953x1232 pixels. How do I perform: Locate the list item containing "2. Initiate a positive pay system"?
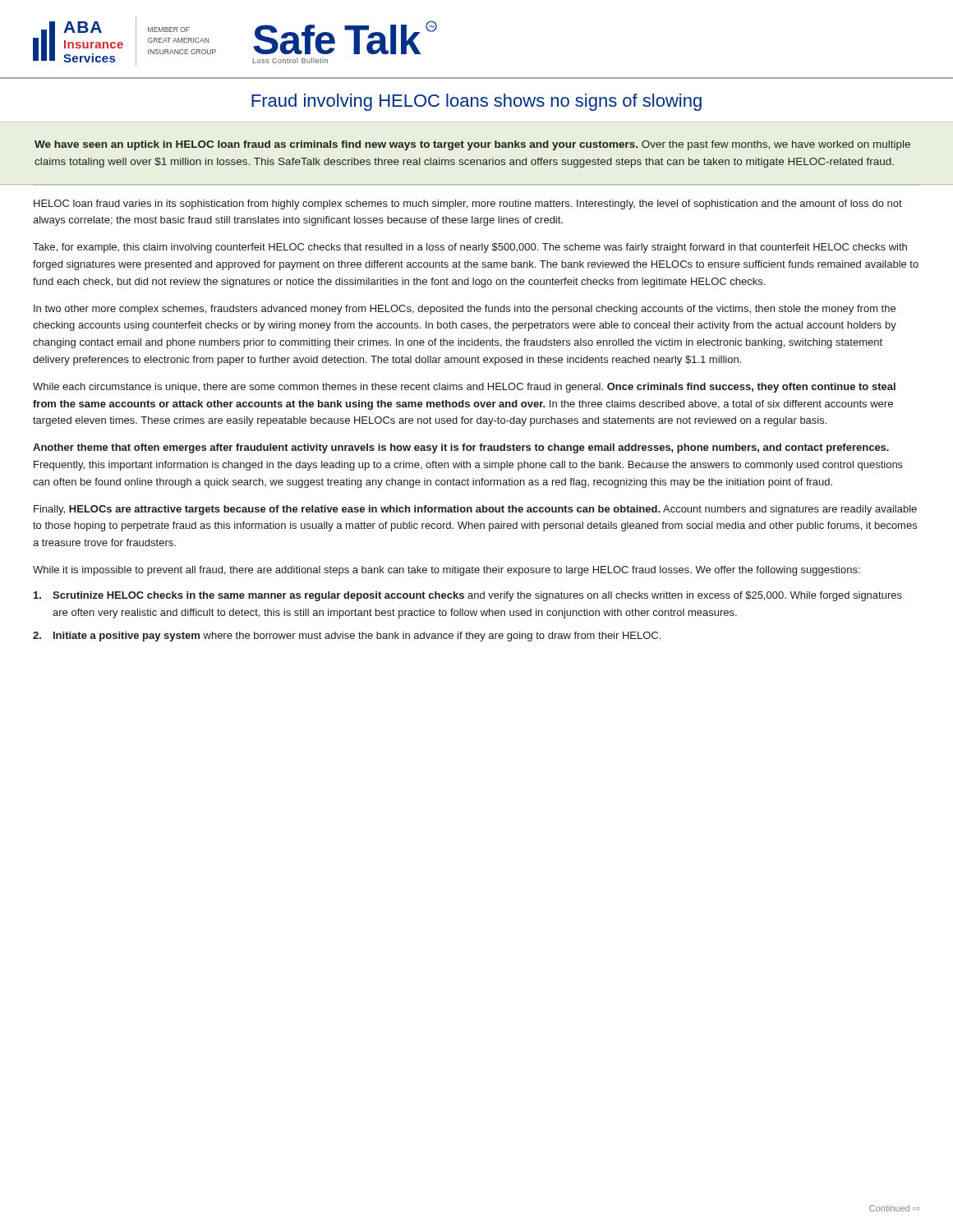[476, 636]
